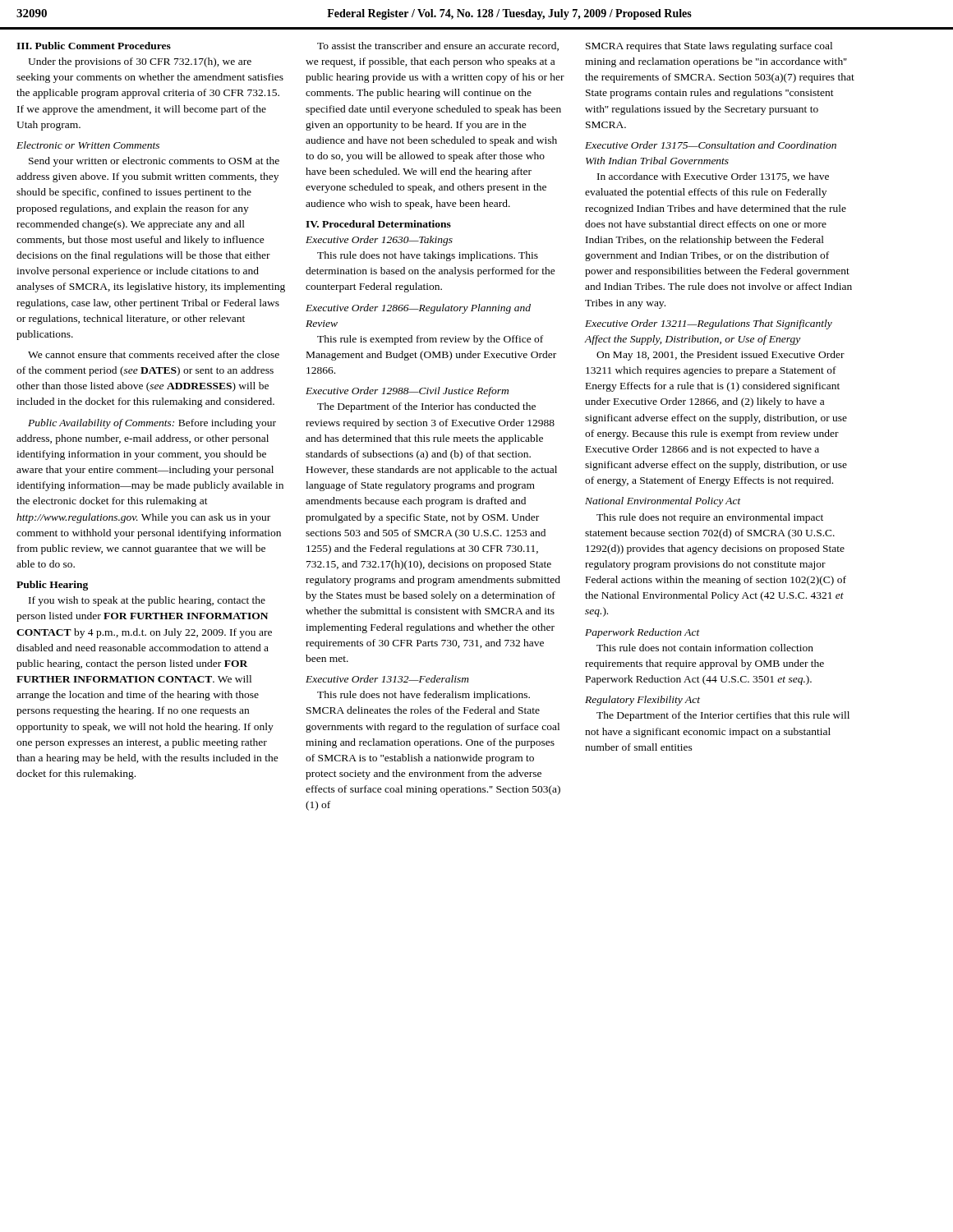Find the block on this page that starts "We cannot ensure that comments received after"

[x=151, y=378]
